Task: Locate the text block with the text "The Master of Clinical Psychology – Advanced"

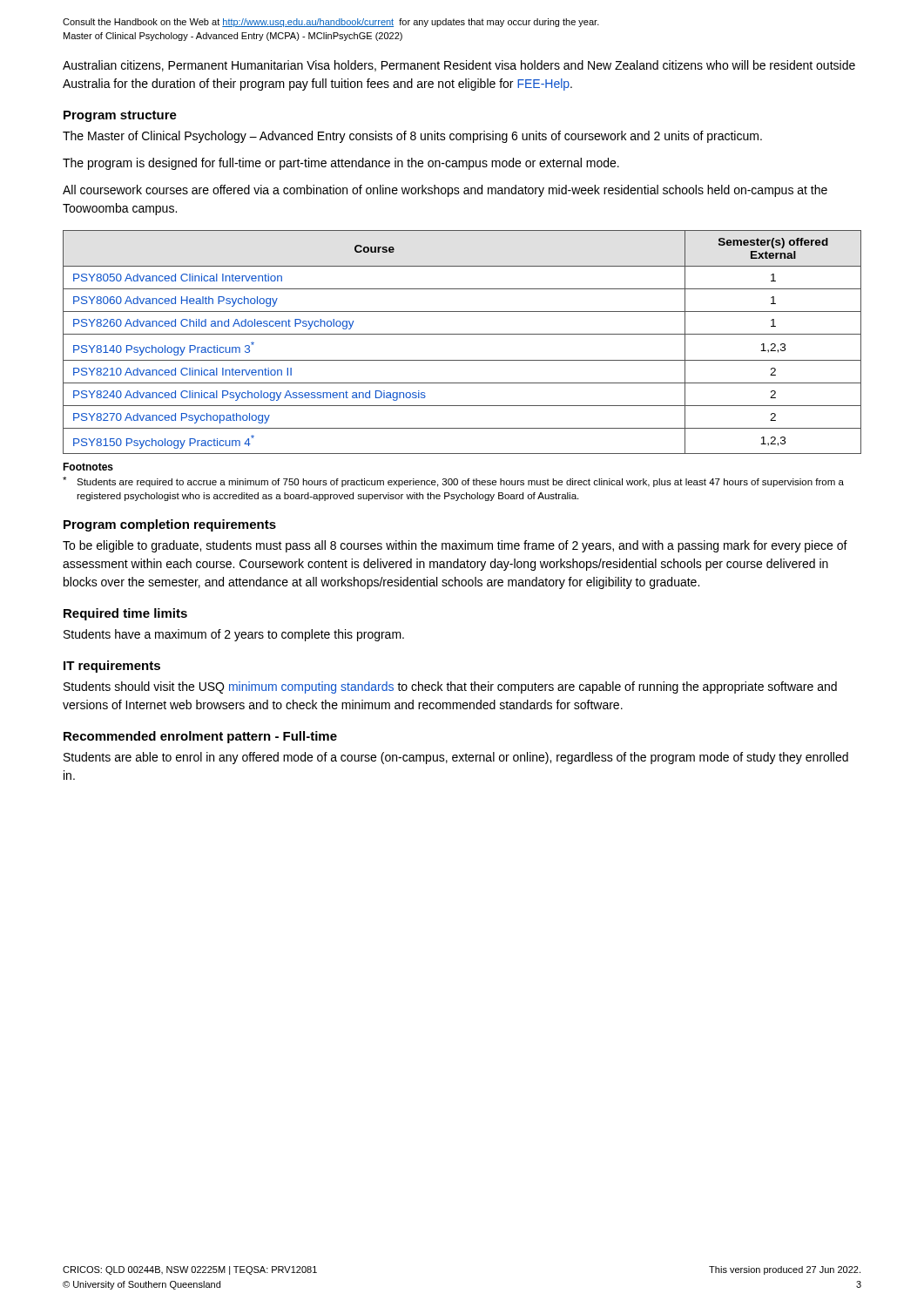Action: click(462, 136)
